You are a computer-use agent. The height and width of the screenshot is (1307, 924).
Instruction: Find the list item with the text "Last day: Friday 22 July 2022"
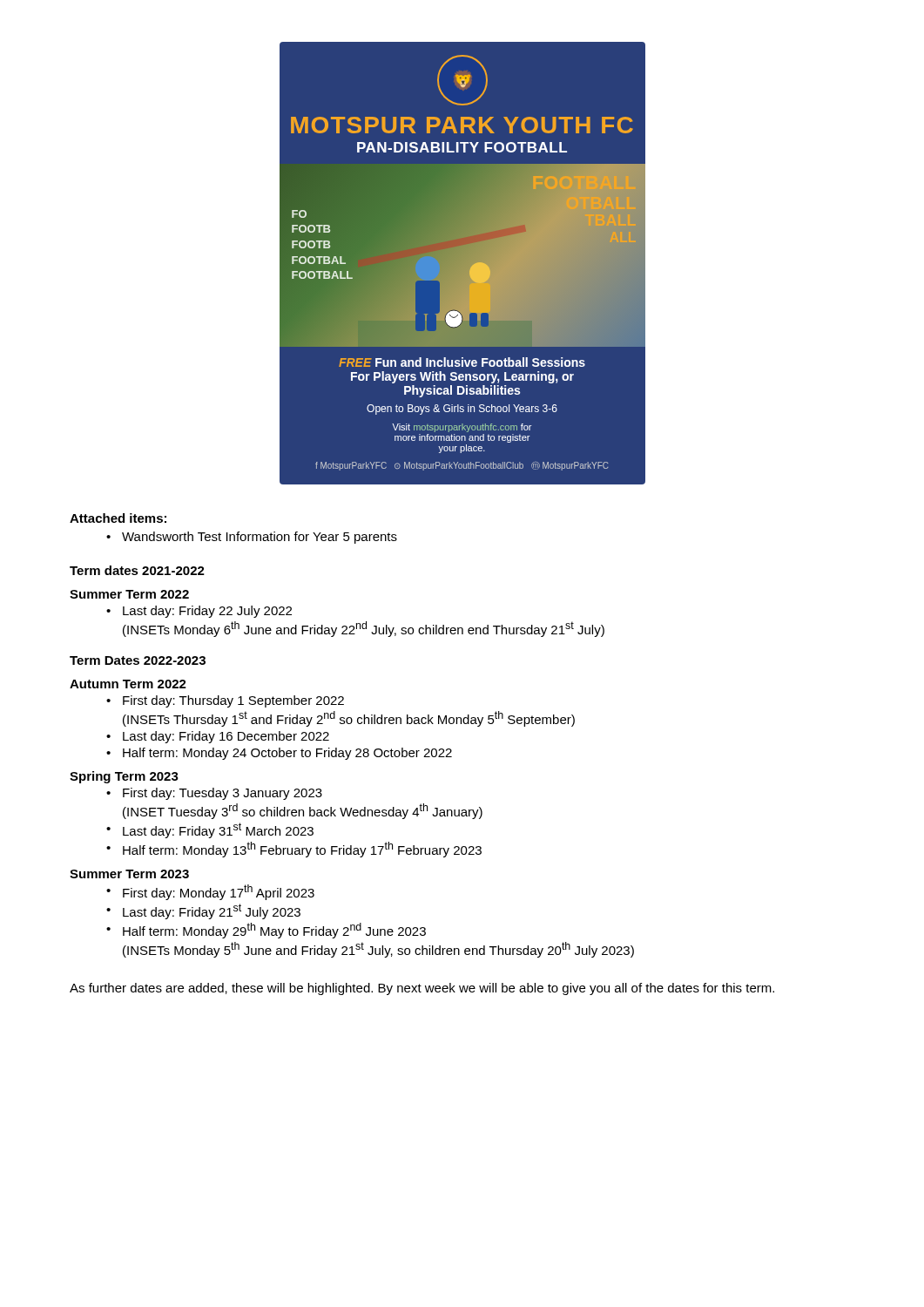pos(207,610)
